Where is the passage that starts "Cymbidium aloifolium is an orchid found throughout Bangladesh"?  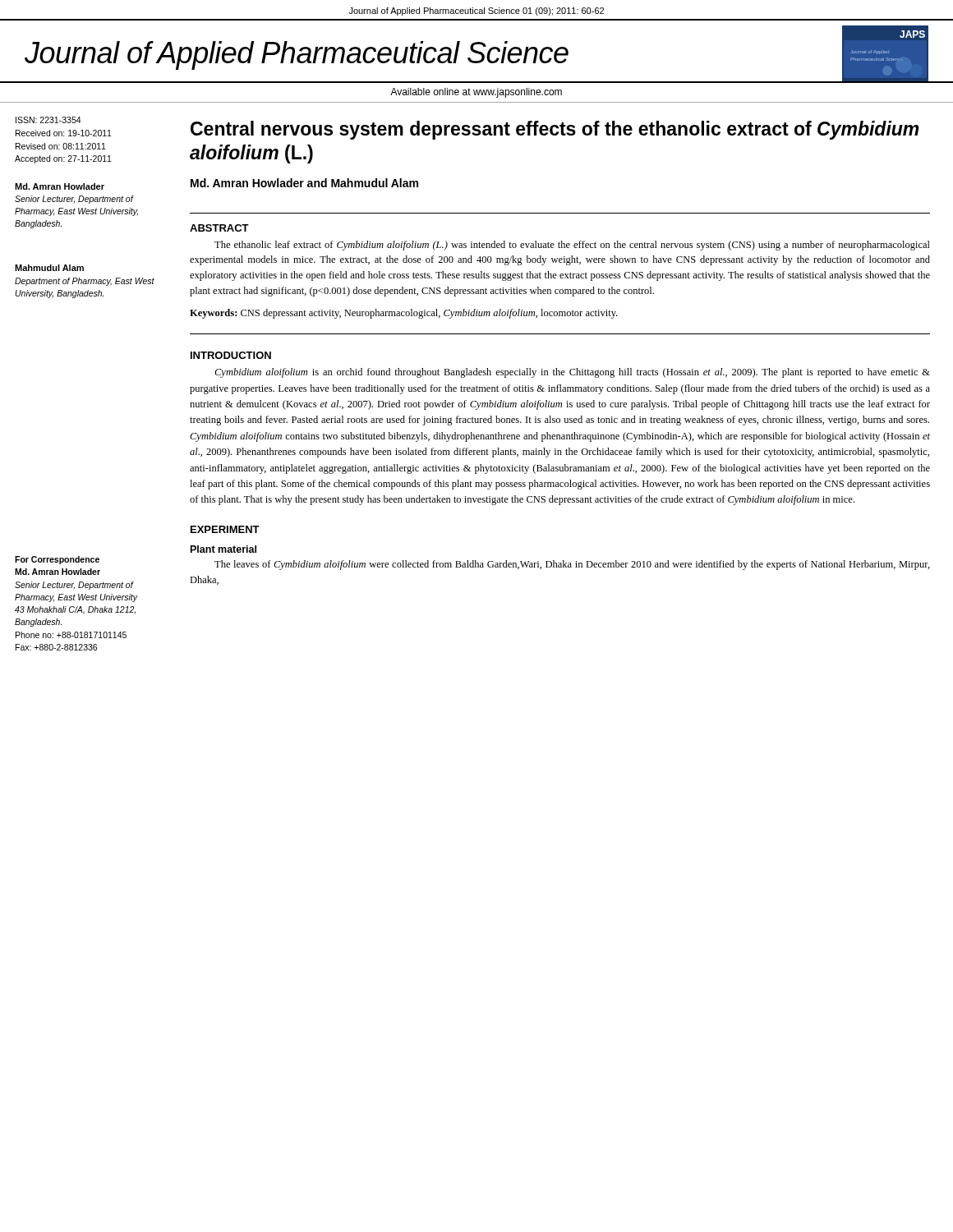(x=560, y=436)
